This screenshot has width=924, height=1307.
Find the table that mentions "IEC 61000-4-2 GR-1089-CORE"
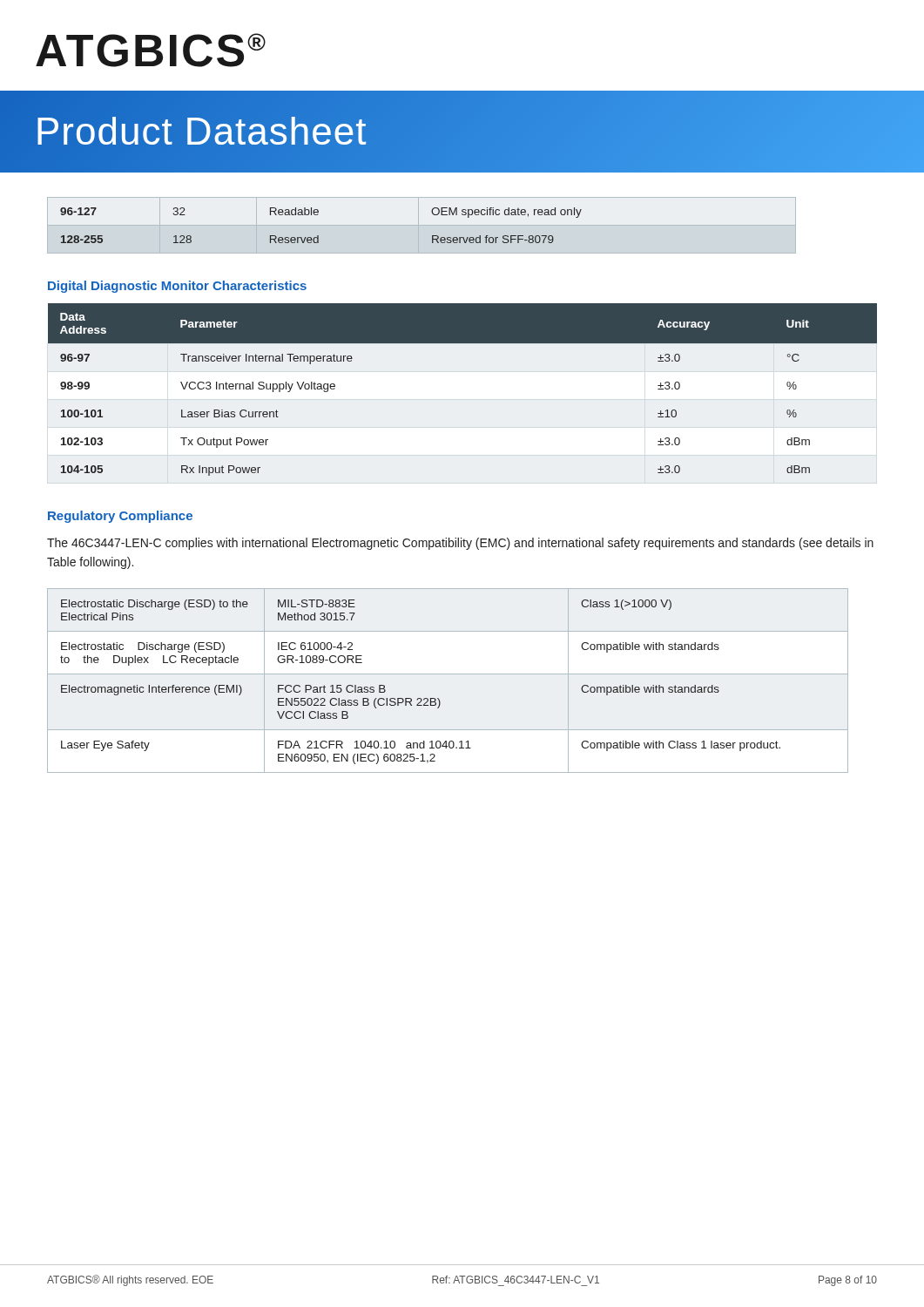click(462, 680)
